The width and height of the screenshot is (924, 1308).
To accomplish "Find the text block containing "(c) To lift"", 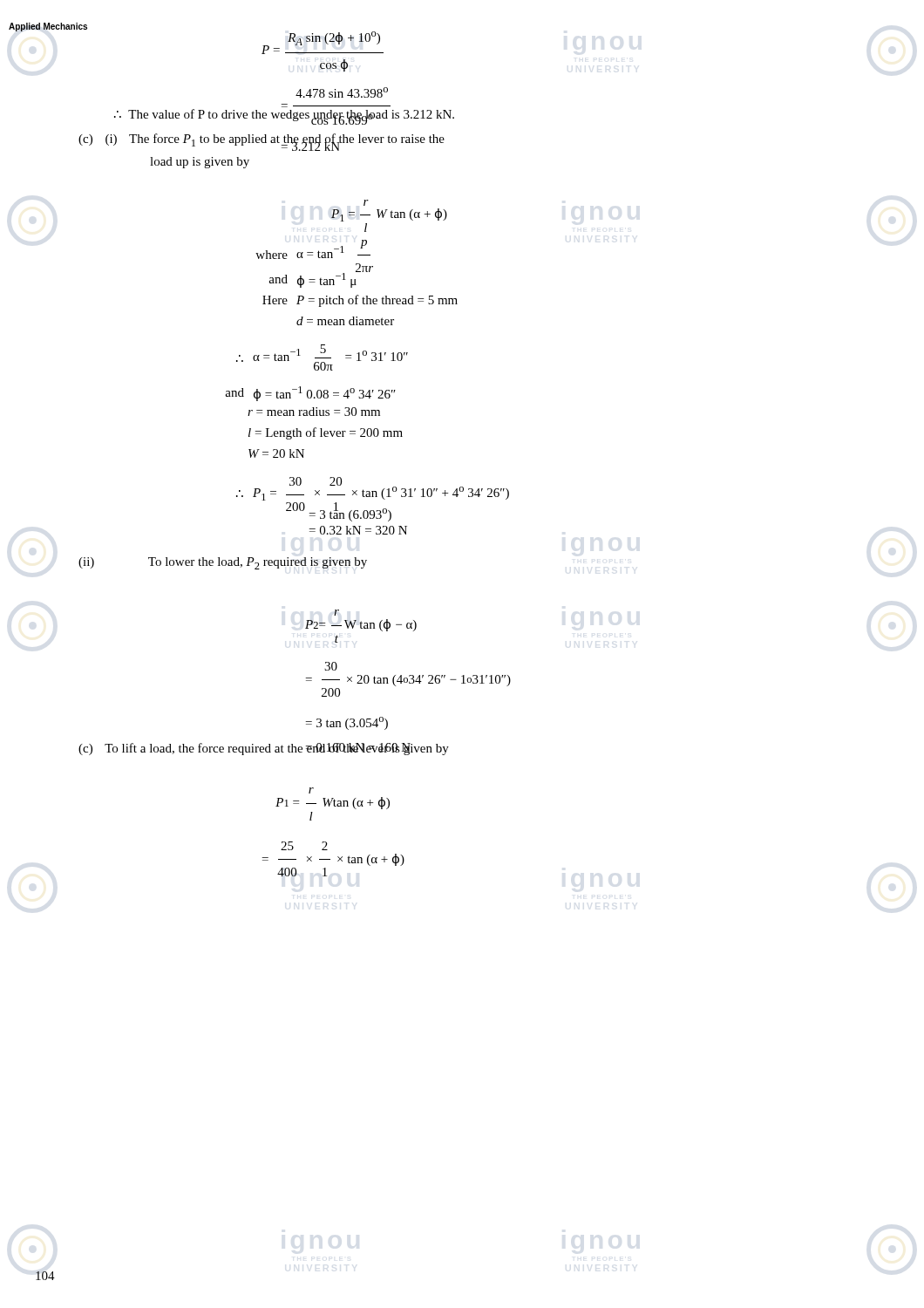I will pyautogui.click(x=264, y=748).
